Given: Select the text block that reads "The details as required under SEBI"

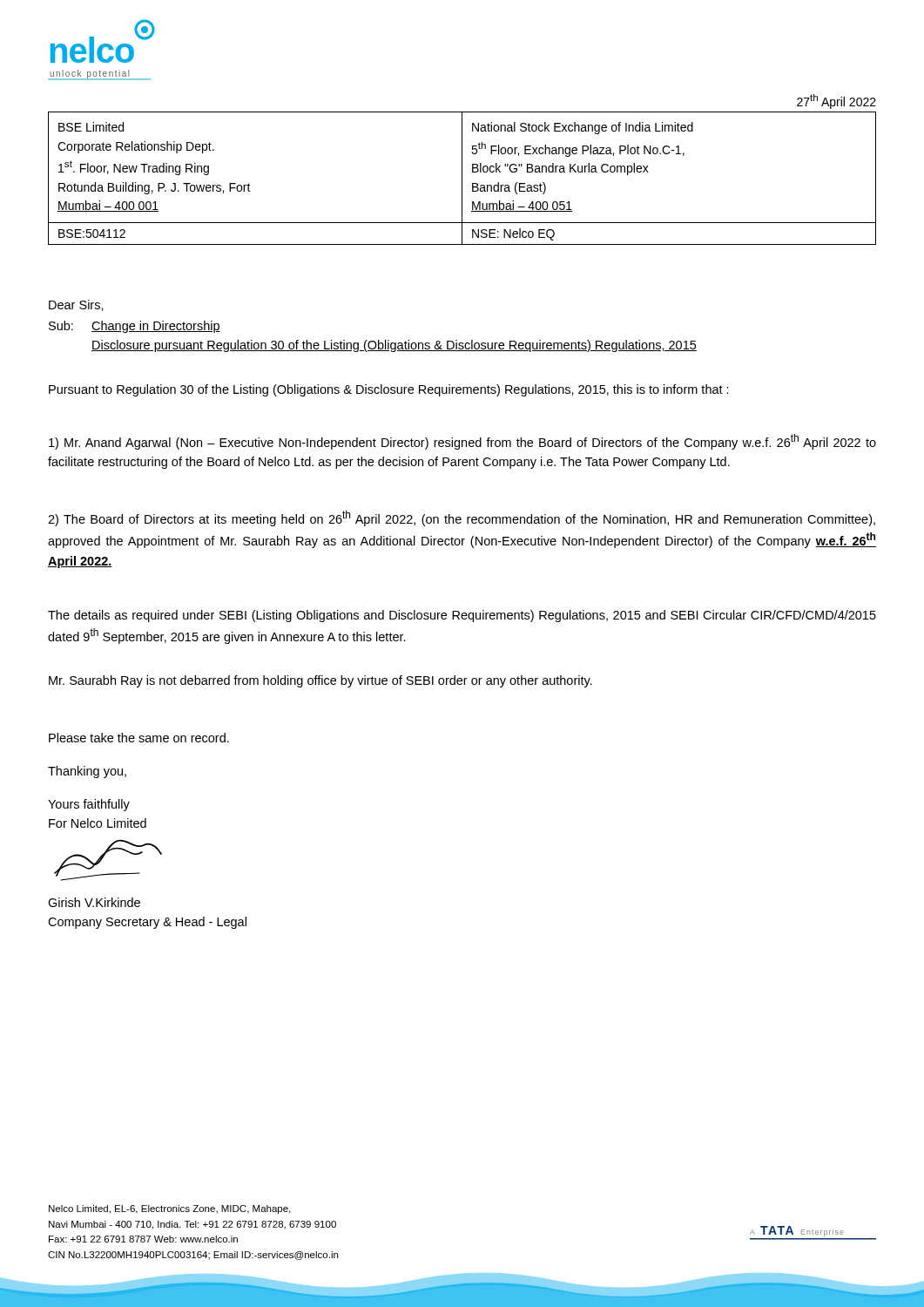Looking at the screenshot, I should point(462,626).
